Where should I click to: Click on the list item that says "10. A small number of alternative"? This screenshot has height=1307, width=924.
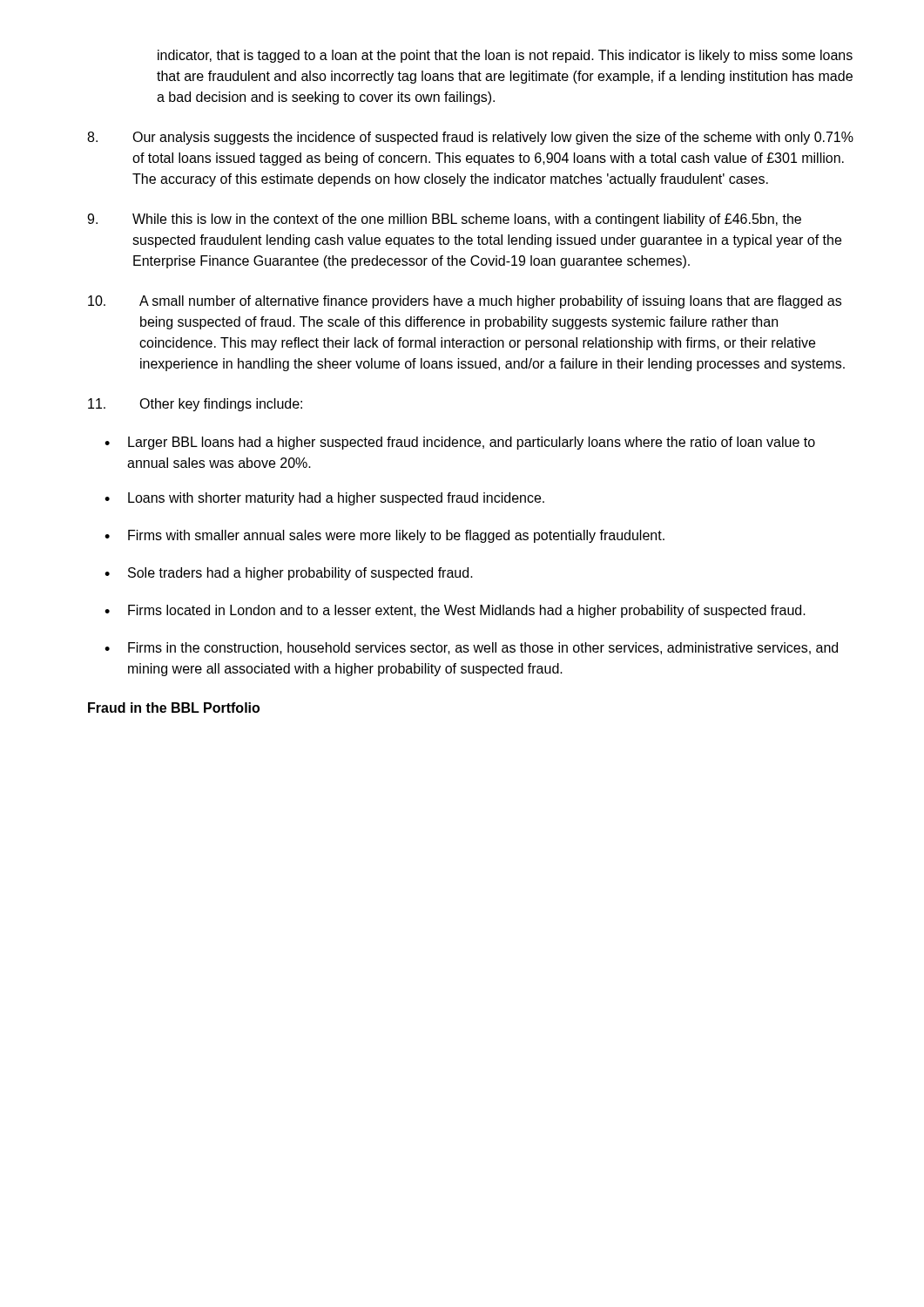pos(471,333)
